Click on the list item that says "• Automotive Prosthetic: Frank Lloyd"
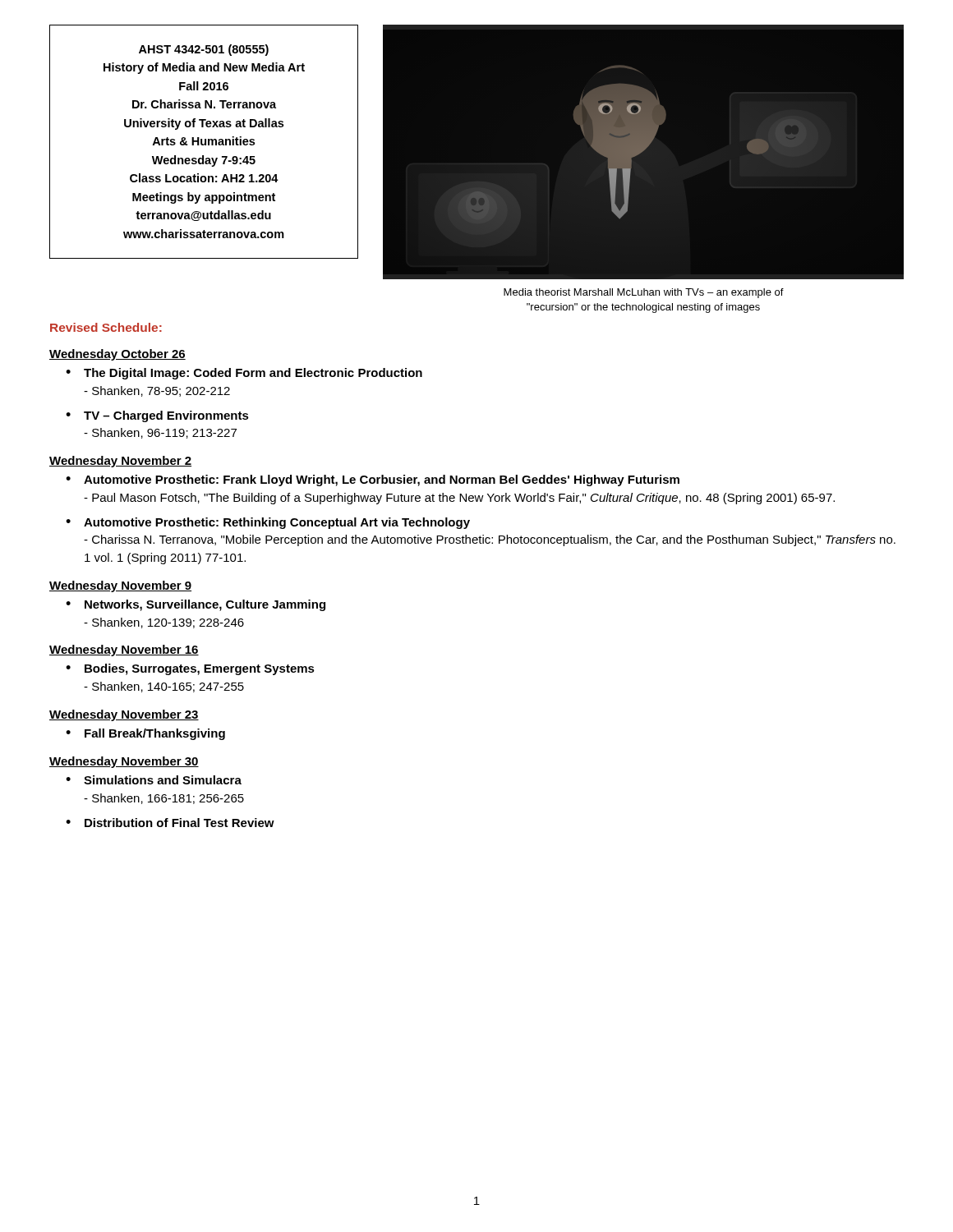The image size is (953, 1232). click(485, 488)
